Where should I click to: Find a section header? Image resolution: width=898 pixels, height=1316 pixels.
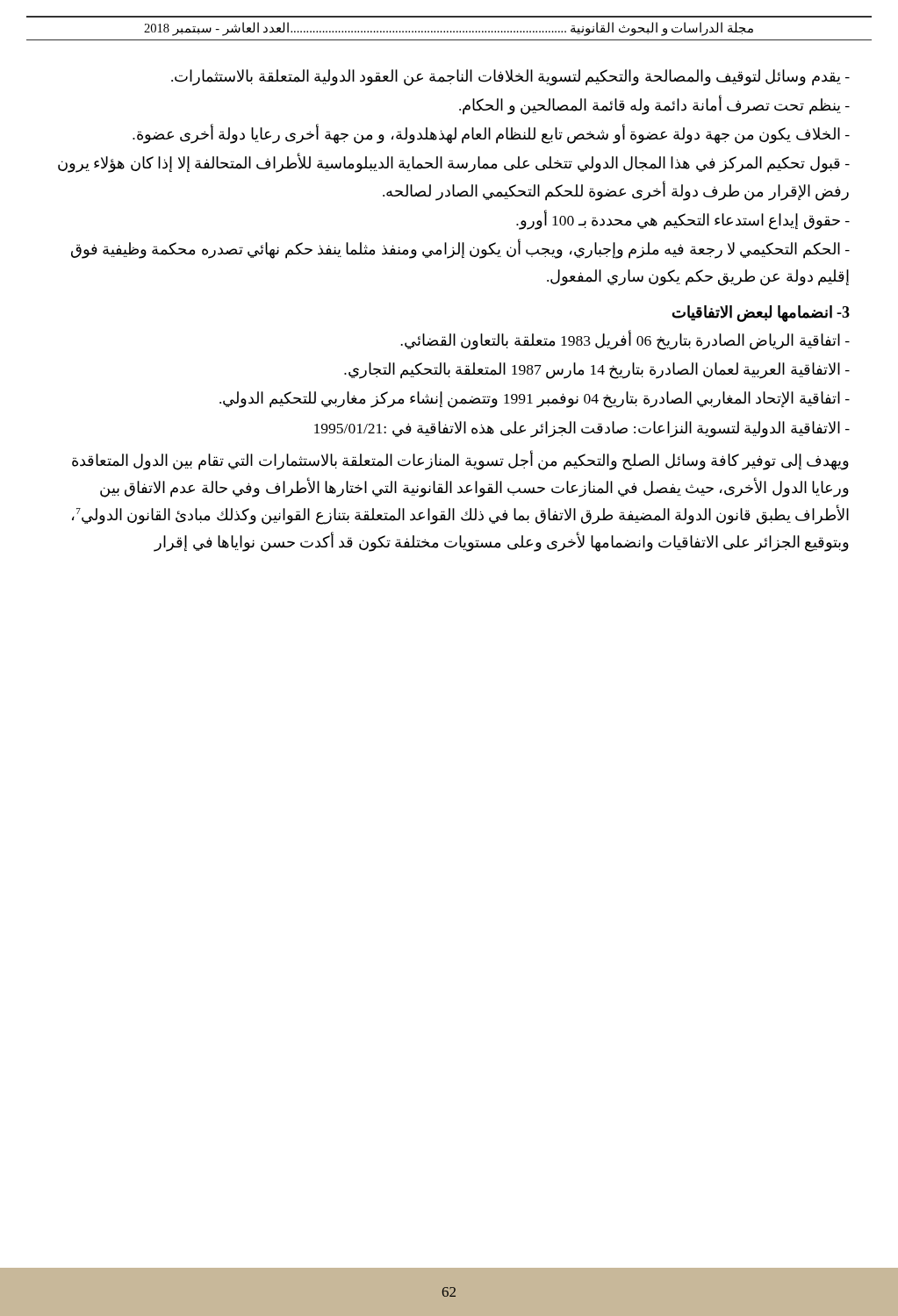(x=760, y=312)
